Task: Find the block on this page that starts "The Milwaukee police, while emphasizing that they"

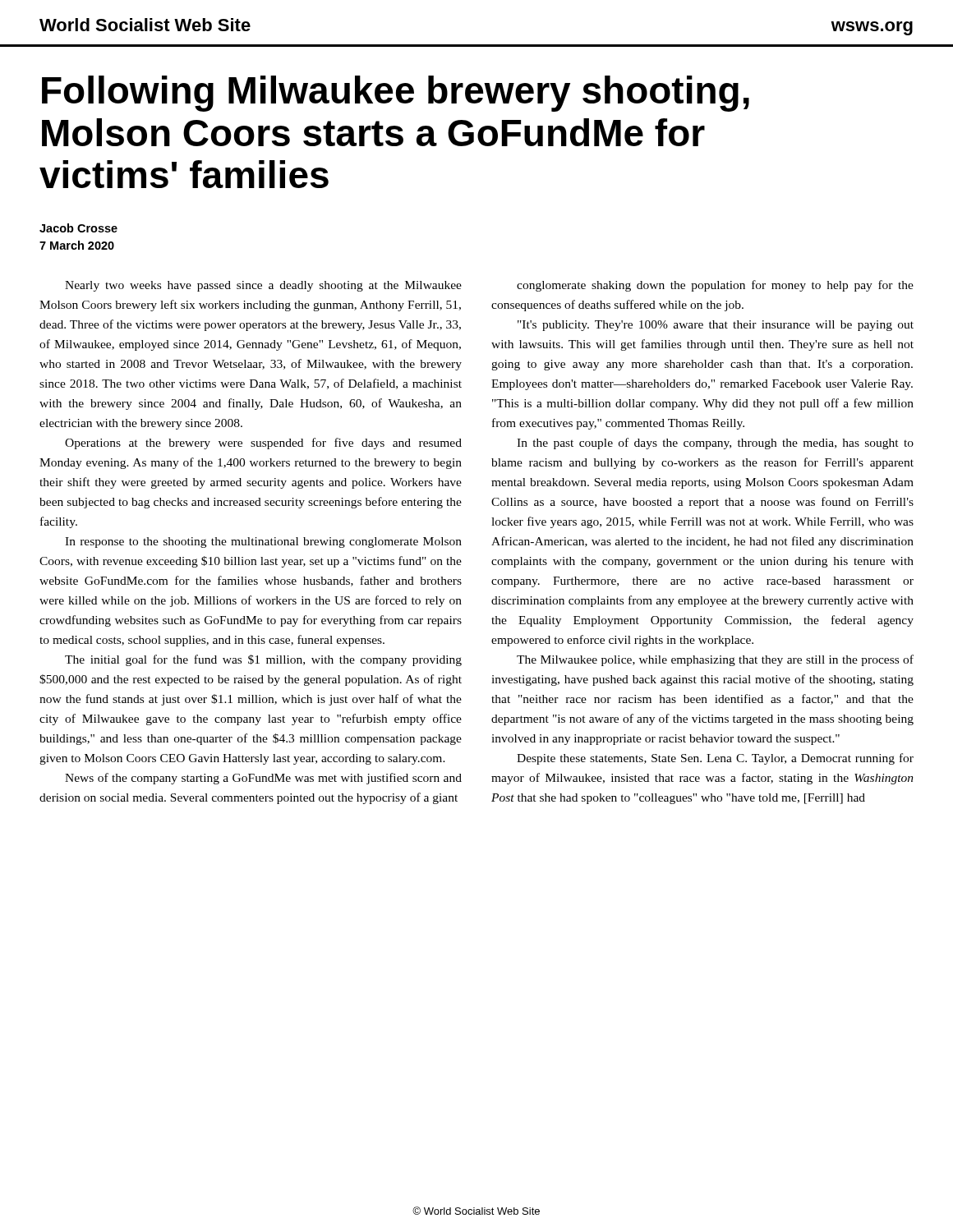Action: pos(702,699)
